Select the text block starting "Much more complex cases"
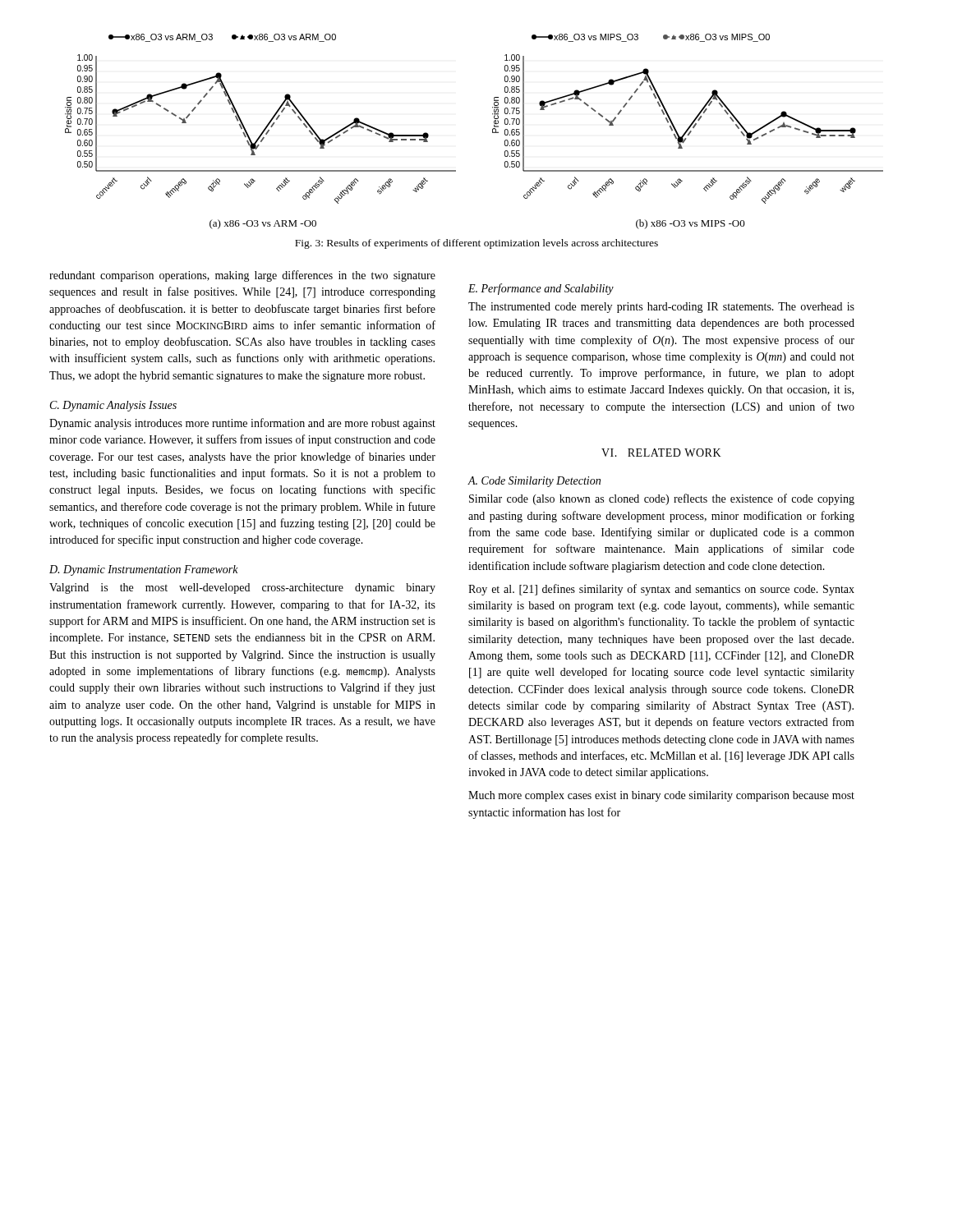The width and height of the screenshot is (953, 1232). tap(661, 804)
